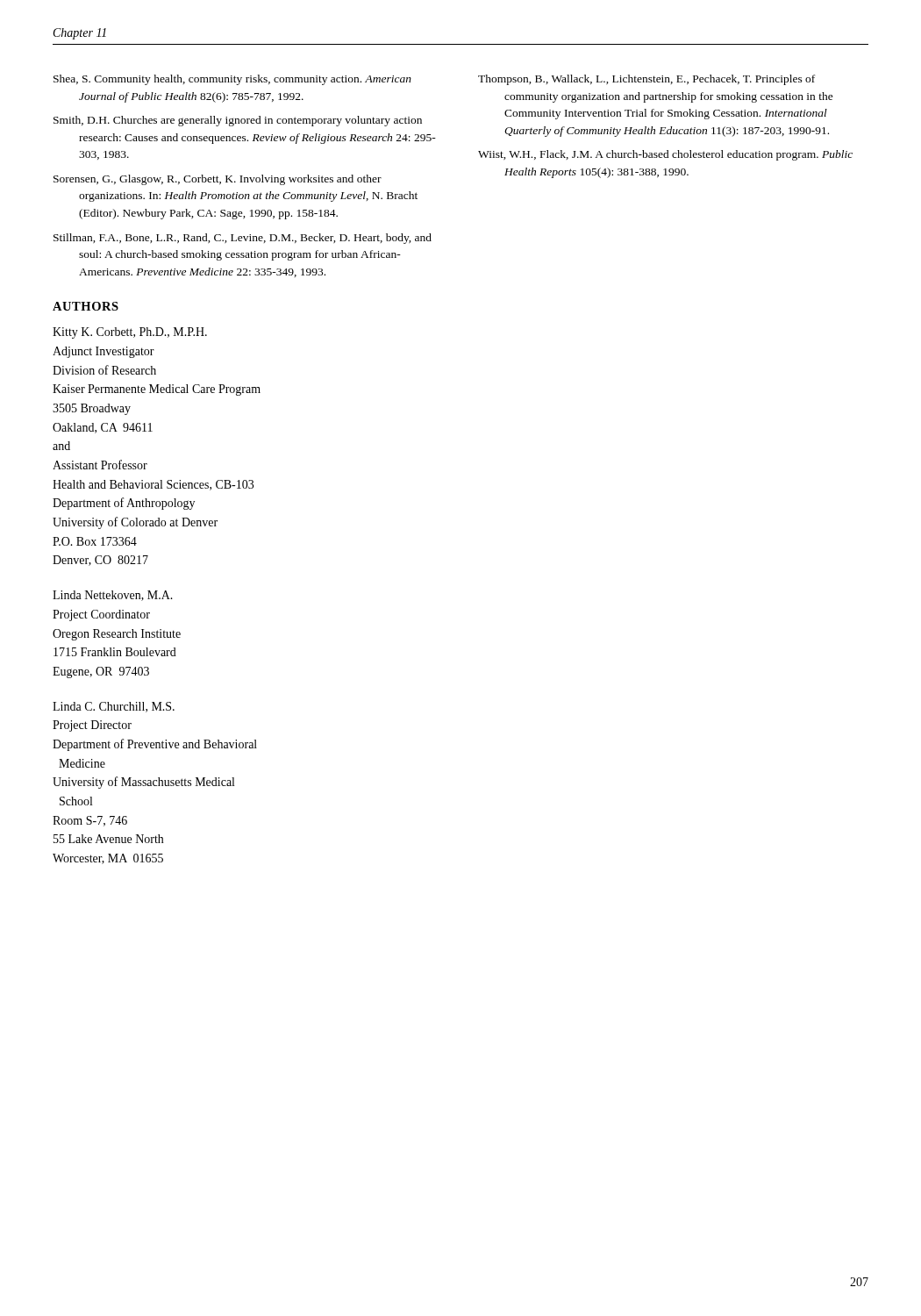Locate the block of text that opens with "Linda Nettekoven, M.A. Project Coordinator"

coord(117,633)
